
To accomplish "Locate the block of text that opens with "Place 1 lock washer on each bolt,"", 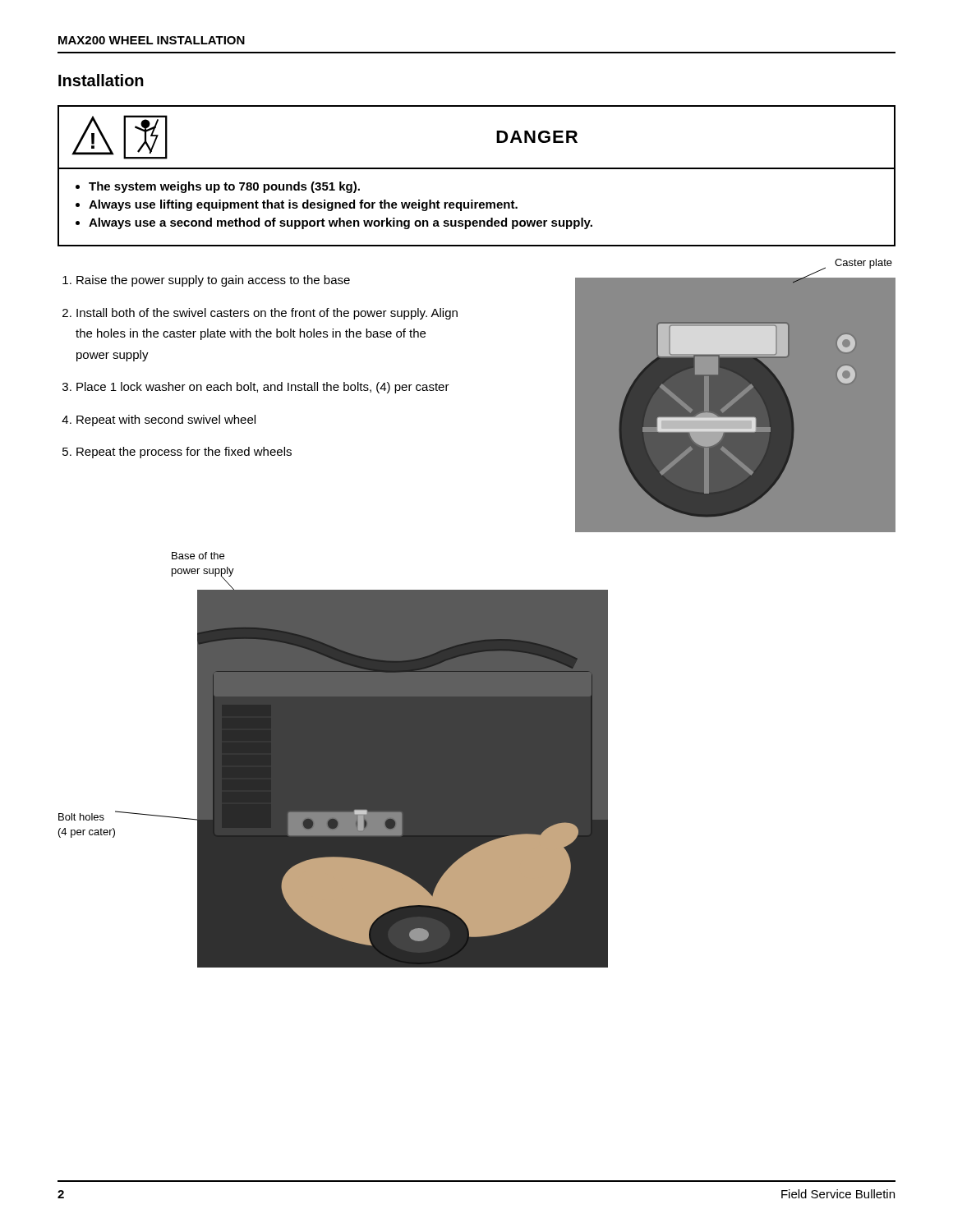I will [262, 386].
